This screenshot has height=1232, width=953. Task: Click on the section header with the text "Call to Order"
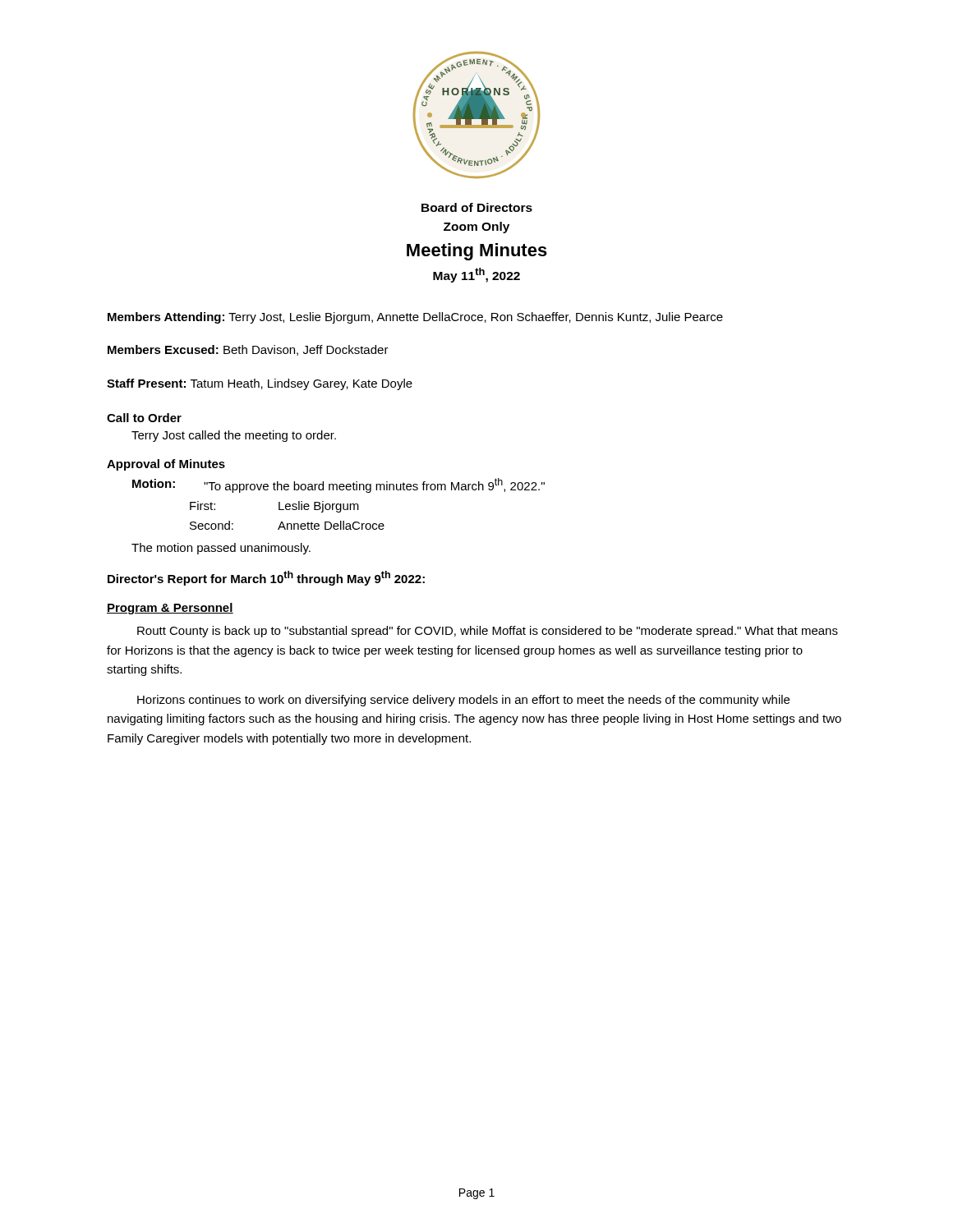pos(144,418)
